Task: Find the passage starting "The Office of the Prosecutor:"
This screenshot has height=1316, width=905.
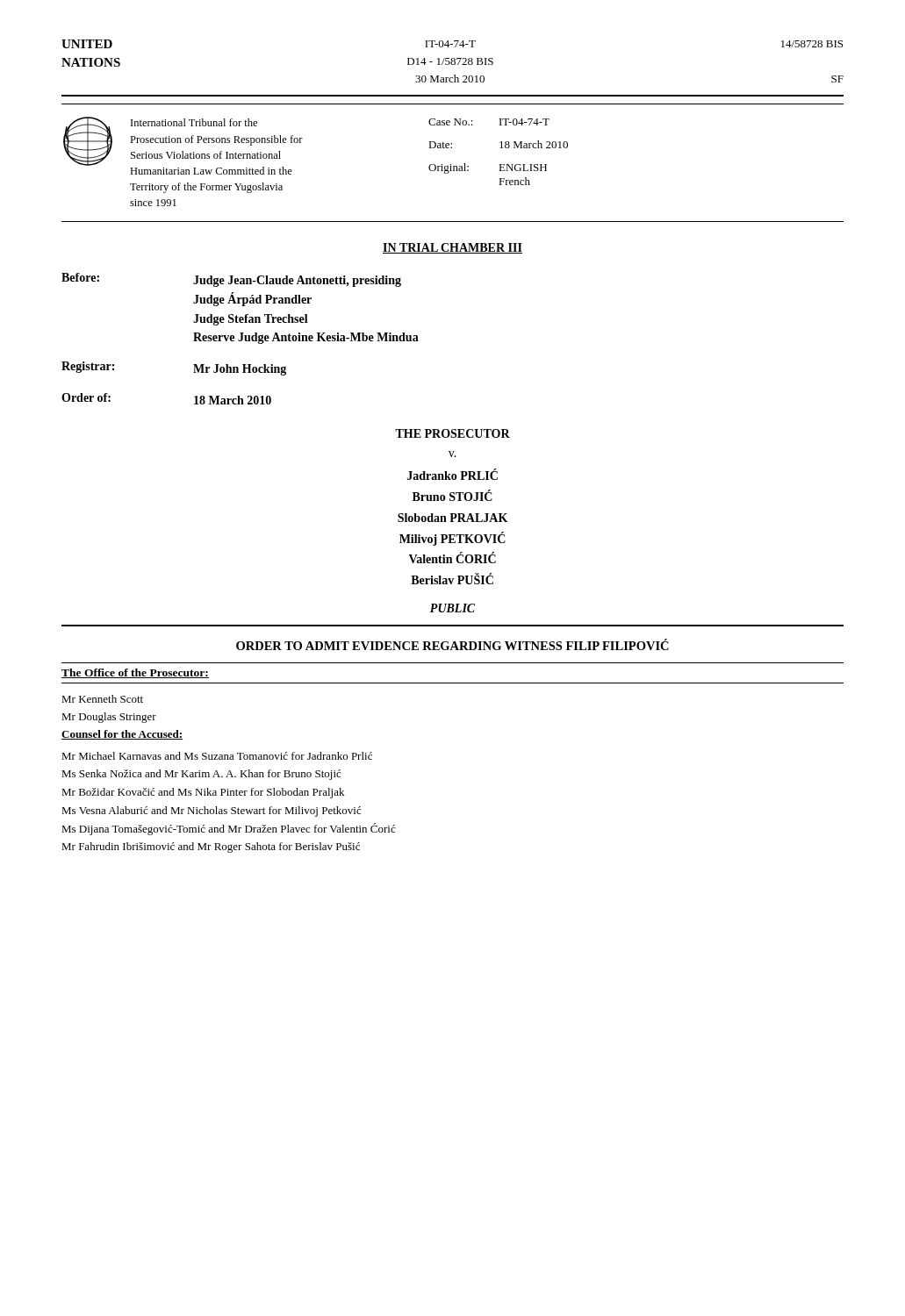Action: point(135,673)
